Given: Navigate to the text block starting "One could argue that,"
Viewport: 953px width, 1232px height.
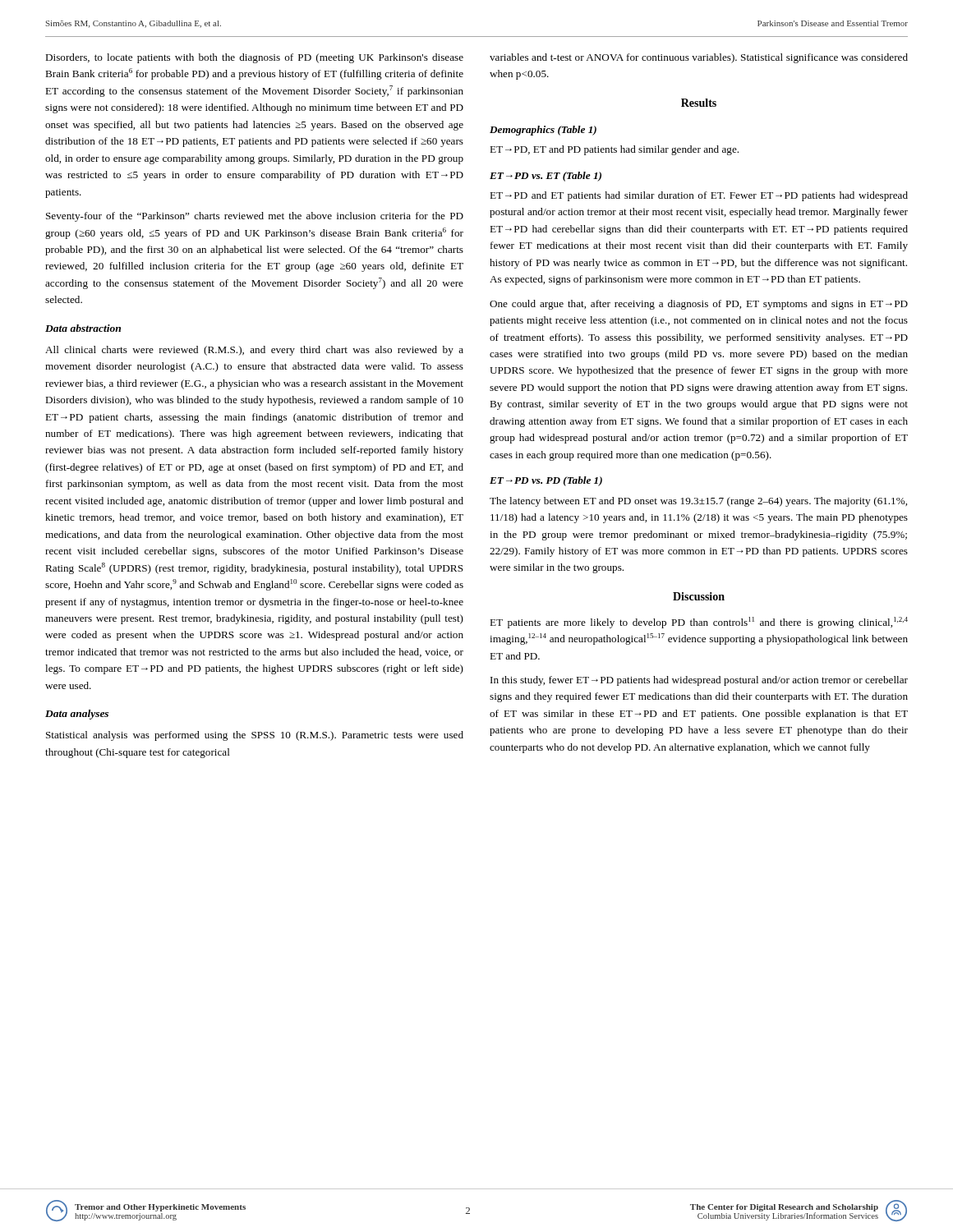Looking at the screenshot, I should (699, 379).
